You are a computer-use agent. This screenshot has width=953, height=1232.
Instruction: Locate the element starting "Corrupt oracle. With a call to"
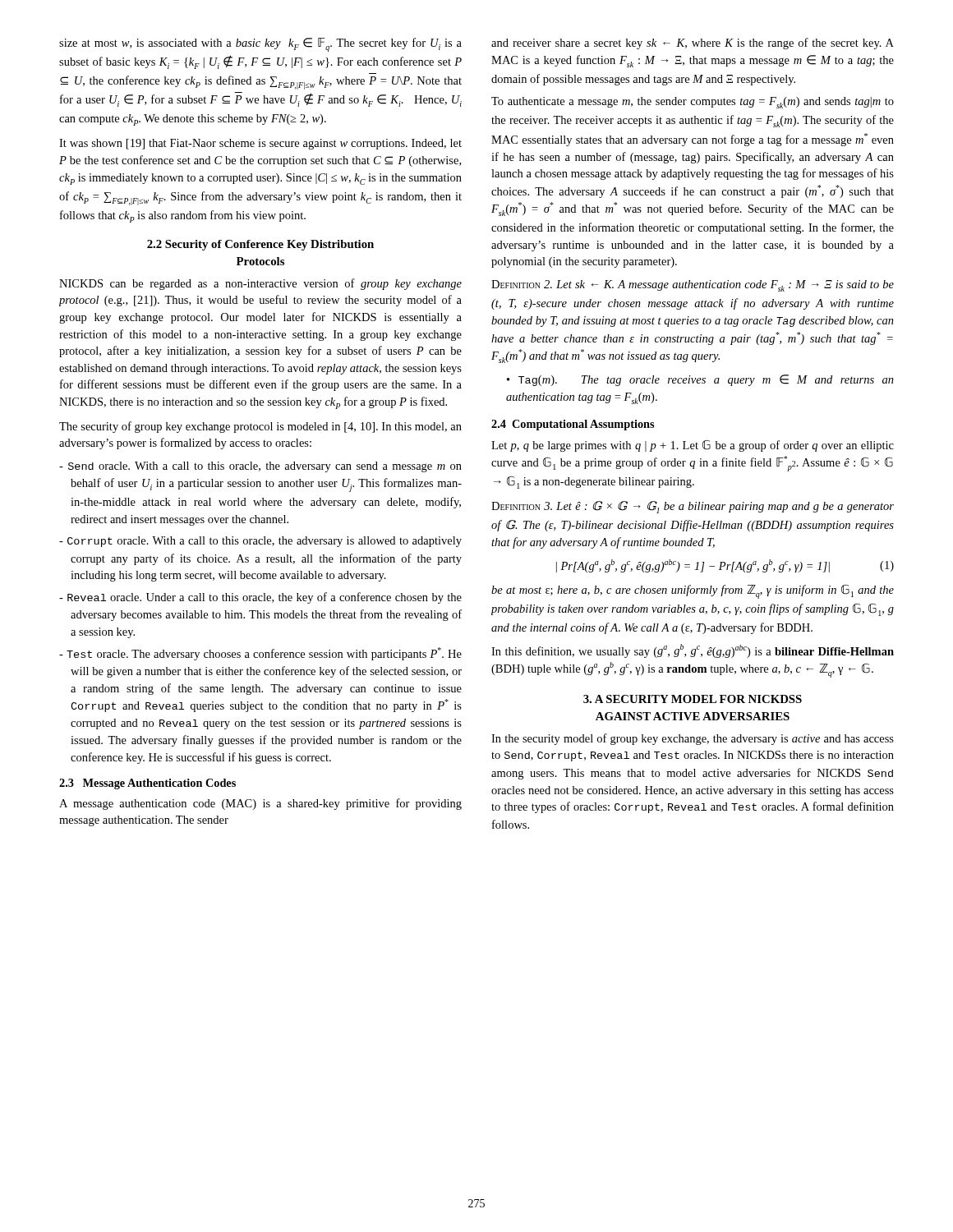260,558
